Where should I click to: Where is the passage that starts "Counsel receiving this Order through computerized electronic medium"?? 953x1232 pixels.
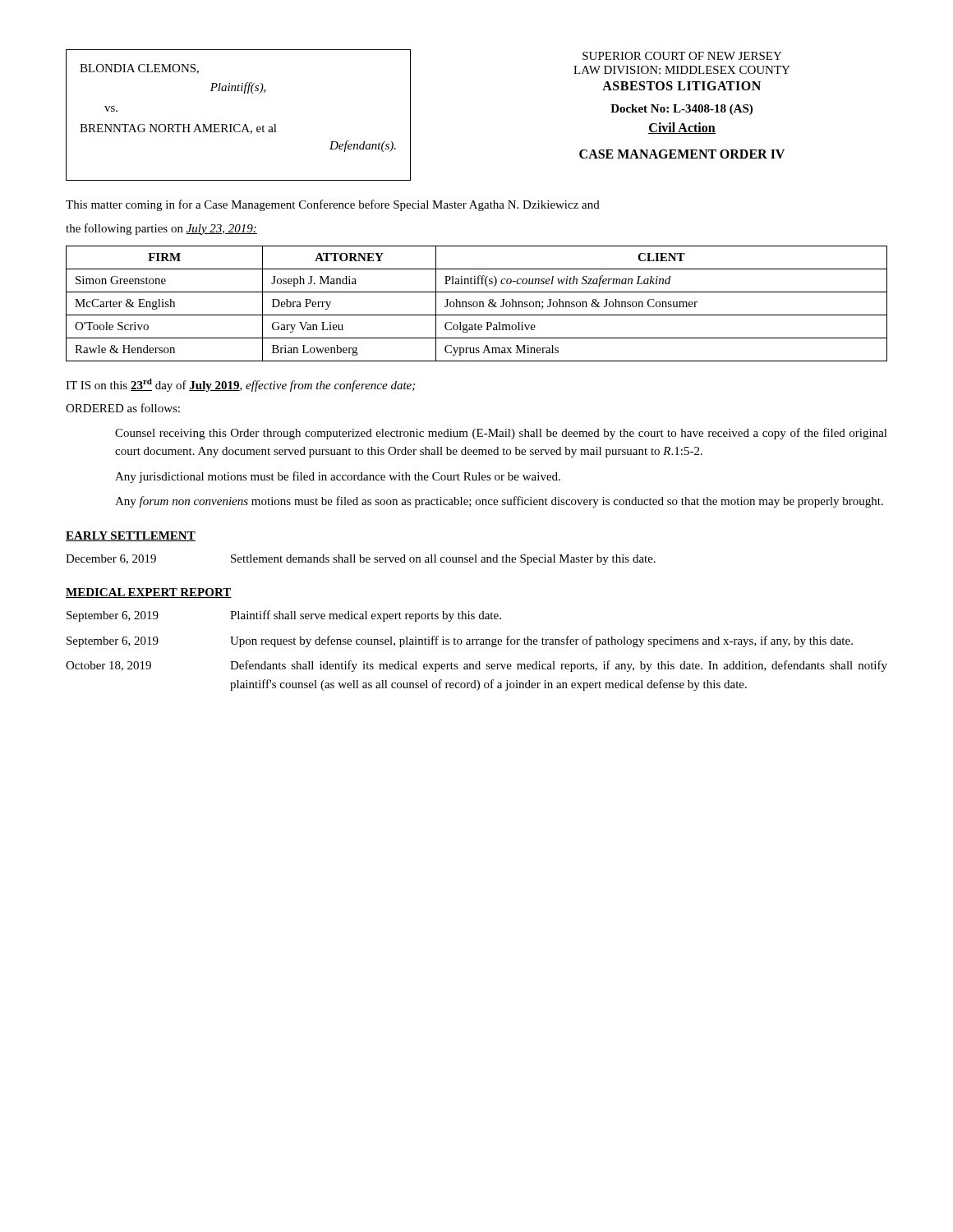click(x=501, y=442)
